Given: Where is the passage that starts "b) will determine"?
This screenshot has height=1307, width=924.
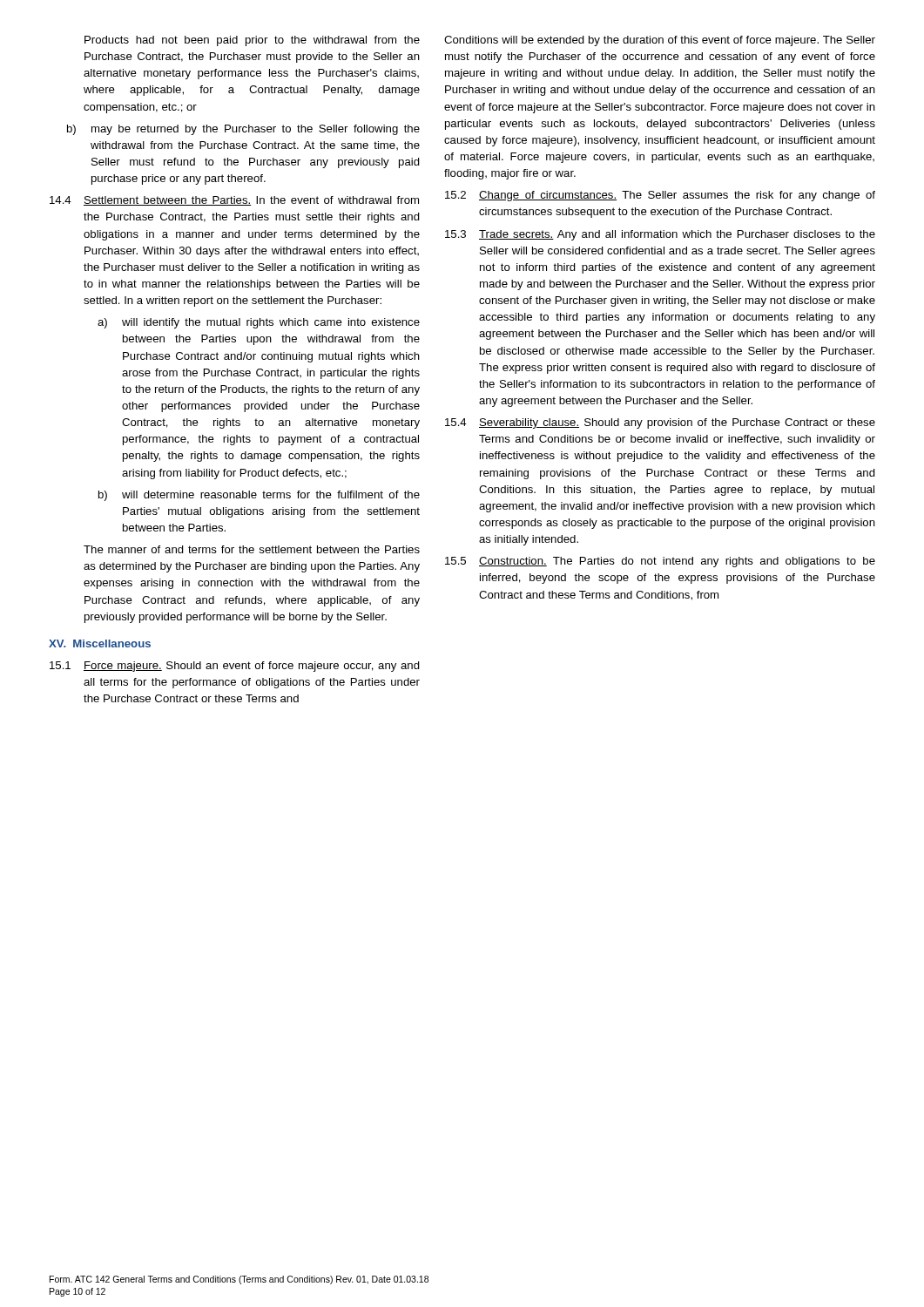Looking at the screenshot, I should 234,511.
